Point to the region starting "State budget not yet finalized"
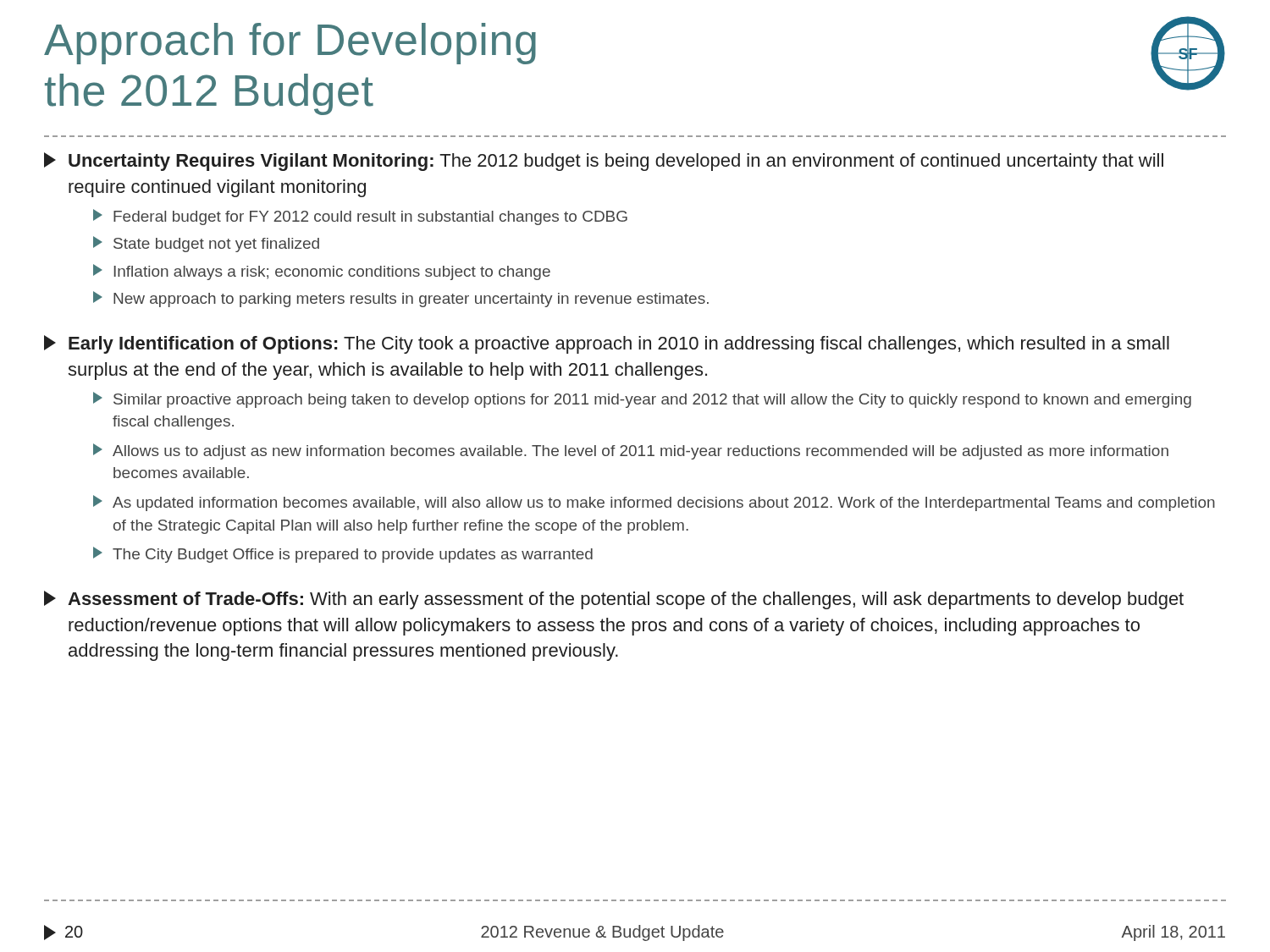Image resolution: width=1270 pixels, height=952 pixels. coord(207,244)
